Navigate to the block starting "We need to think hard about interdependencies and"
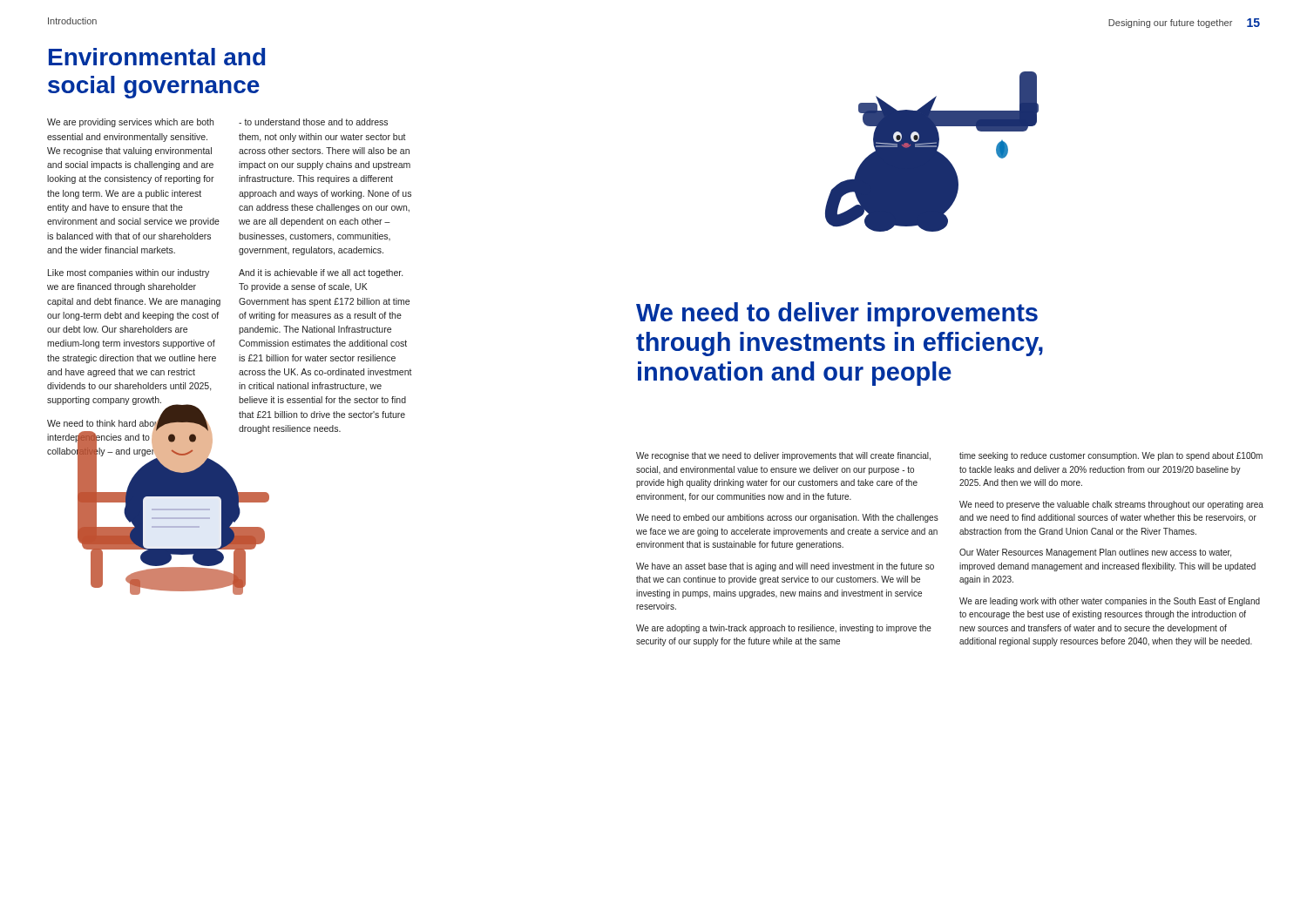The image size is (1307, 924). click(x=109, y=437)
